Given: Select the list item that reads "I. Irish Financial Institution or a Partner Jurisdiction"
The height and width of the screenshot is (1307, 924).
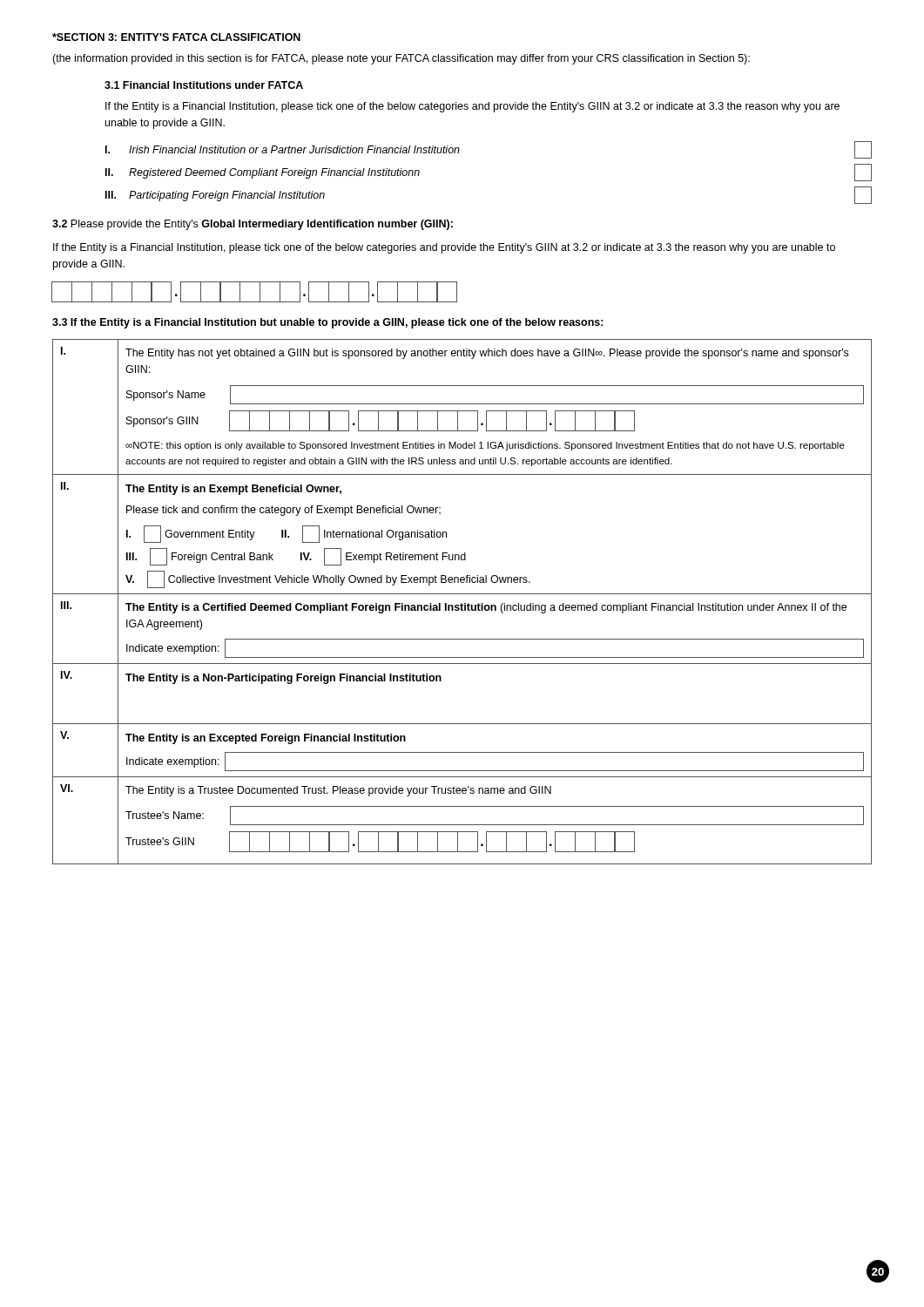Looking at the screenshot, I should pos(283,149).
